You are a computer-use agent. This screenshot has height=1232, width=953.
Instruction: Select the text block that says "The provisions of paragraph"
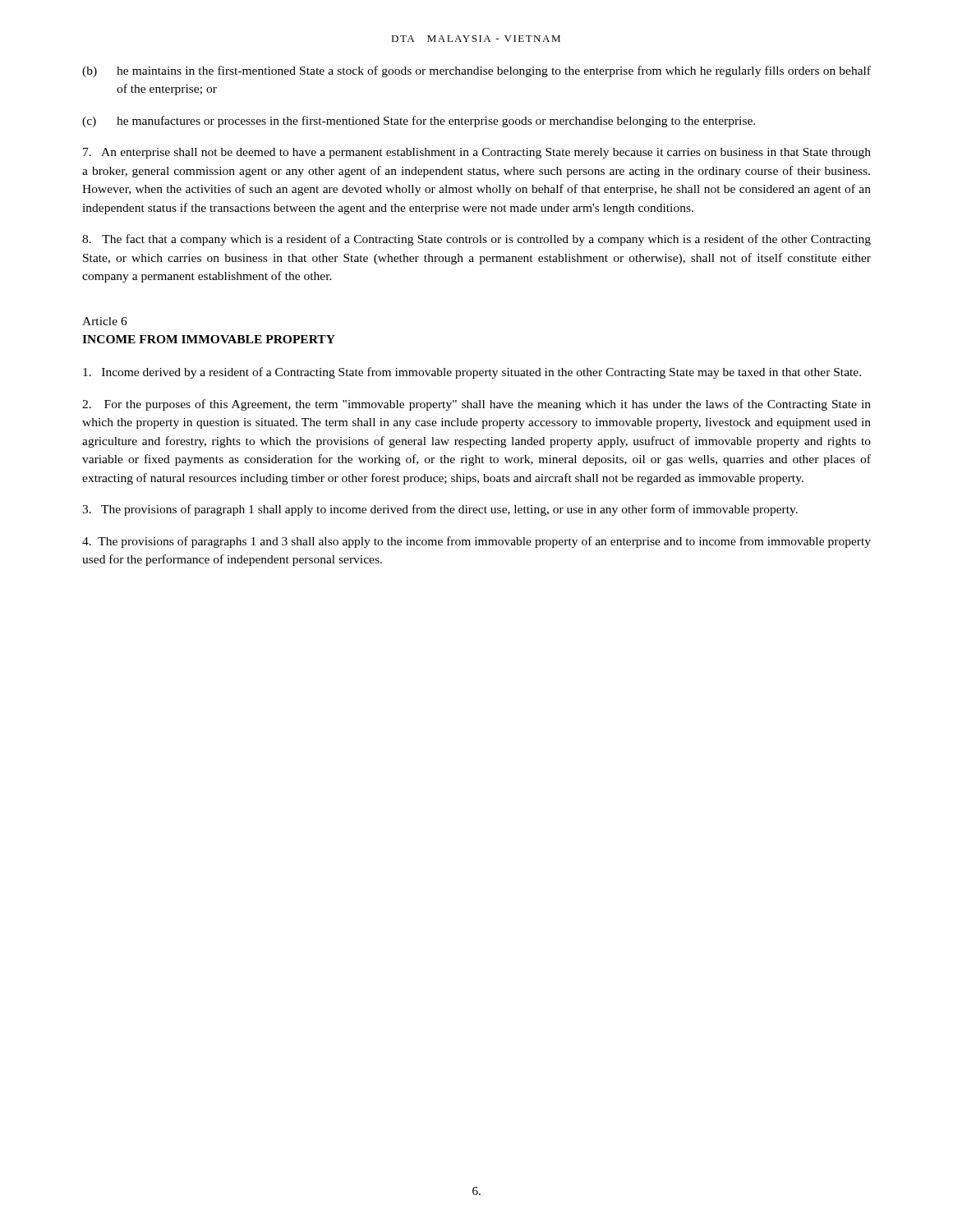point(440,509)
